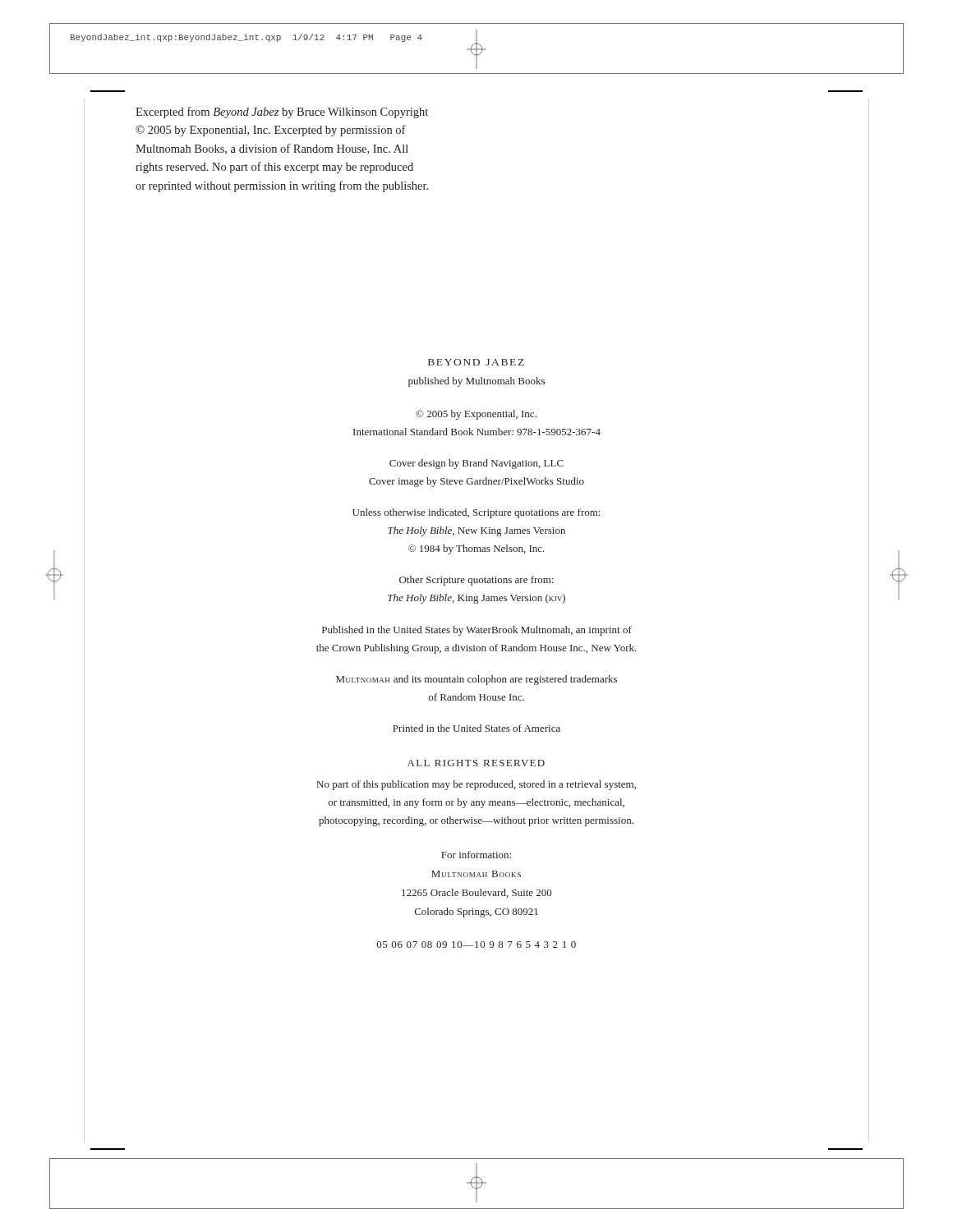Screen dimensions: 1232x953
Task: Point to the region starting "Unless otherwise indicated, Scripture quotations are from: The"
Action: coord(476,530)
